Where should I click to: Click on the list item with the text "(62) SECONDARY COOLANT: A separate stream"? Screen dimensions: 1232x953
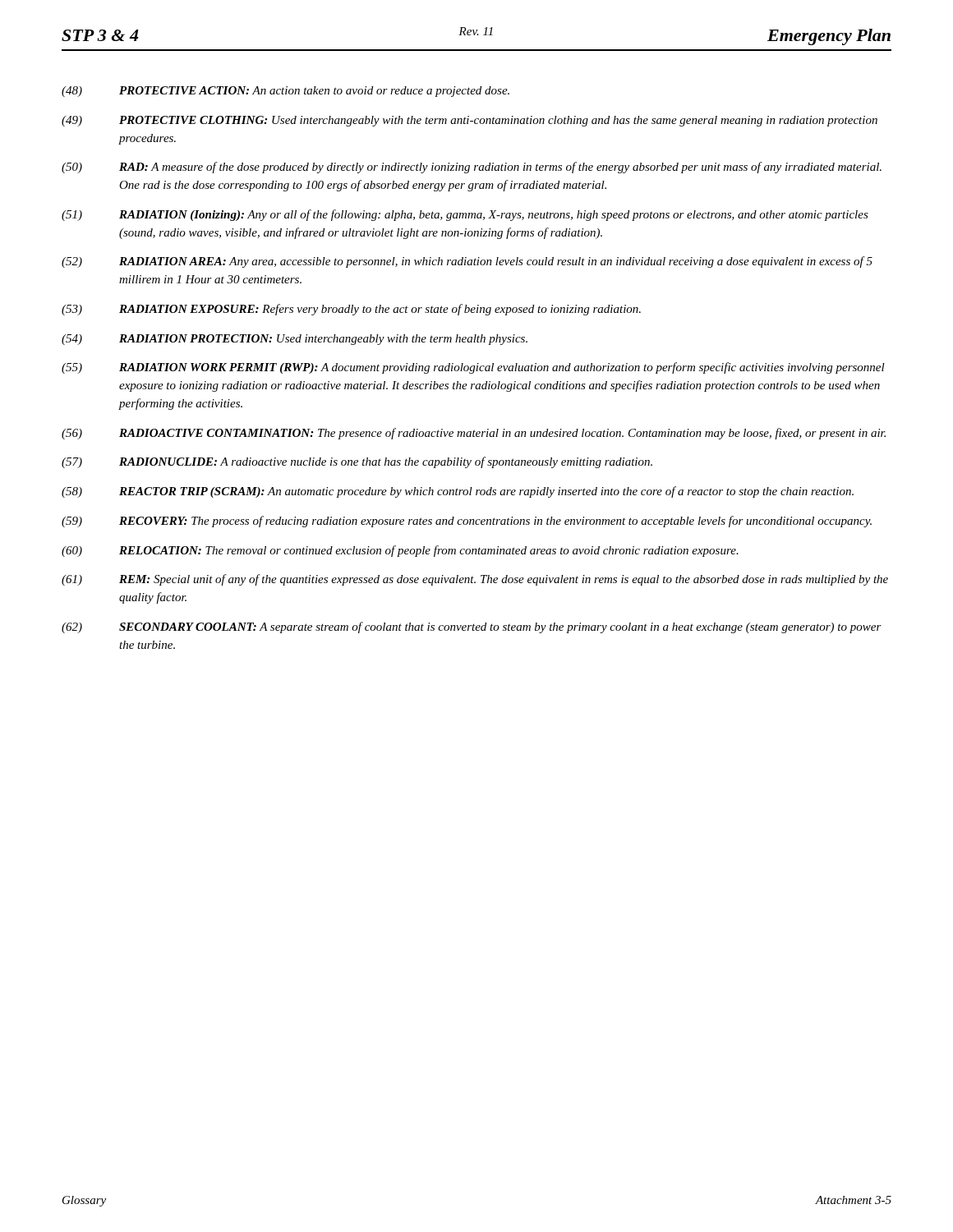(x=476, y=636)
